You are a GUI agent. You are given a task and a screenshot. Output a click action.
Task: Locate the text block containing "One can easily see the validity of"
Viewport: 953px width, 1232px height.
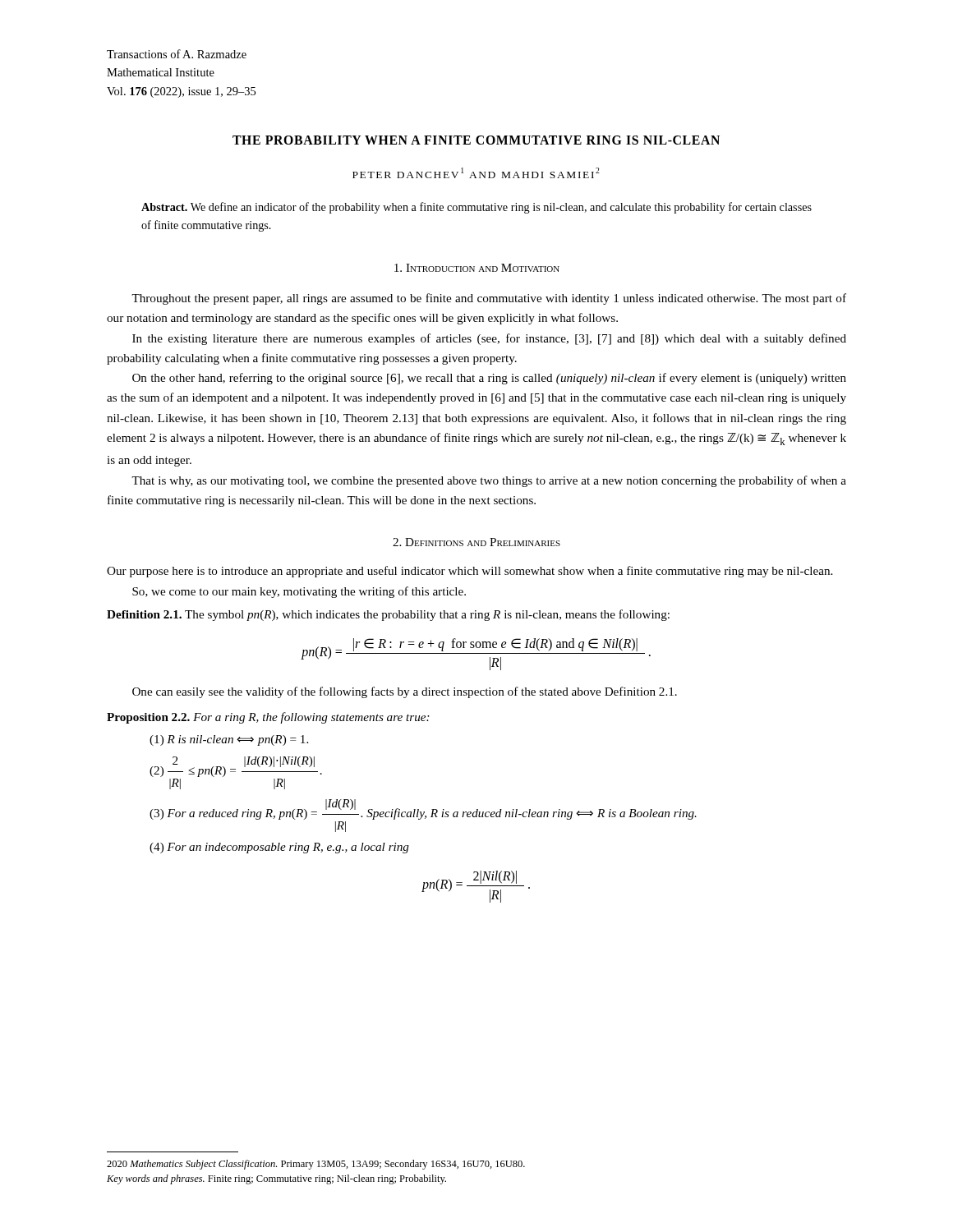405,691
